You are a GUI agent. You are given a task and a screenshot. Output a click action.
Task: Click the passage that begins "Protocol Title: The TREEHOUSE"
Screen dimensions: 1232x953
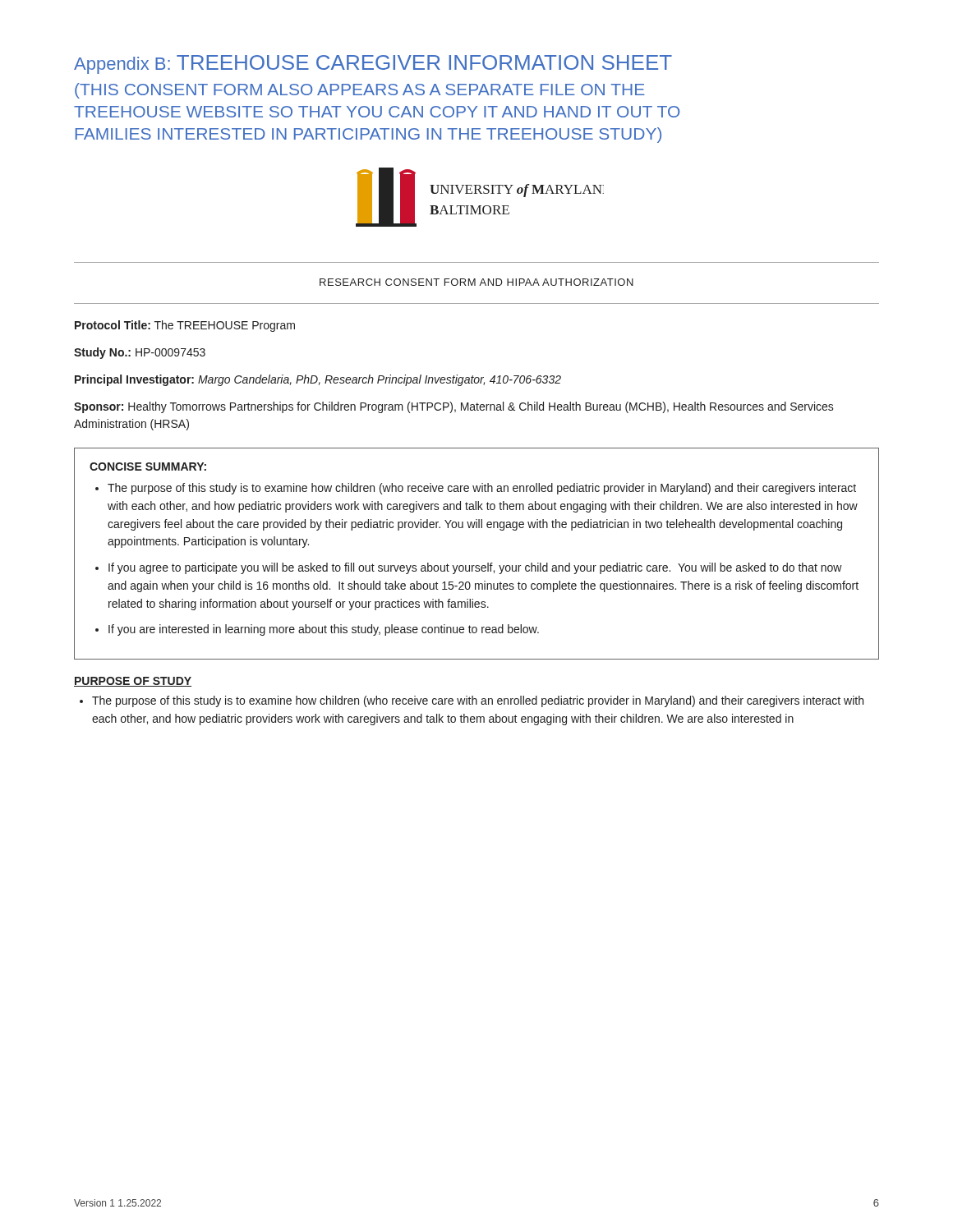[x=185, y=326]
